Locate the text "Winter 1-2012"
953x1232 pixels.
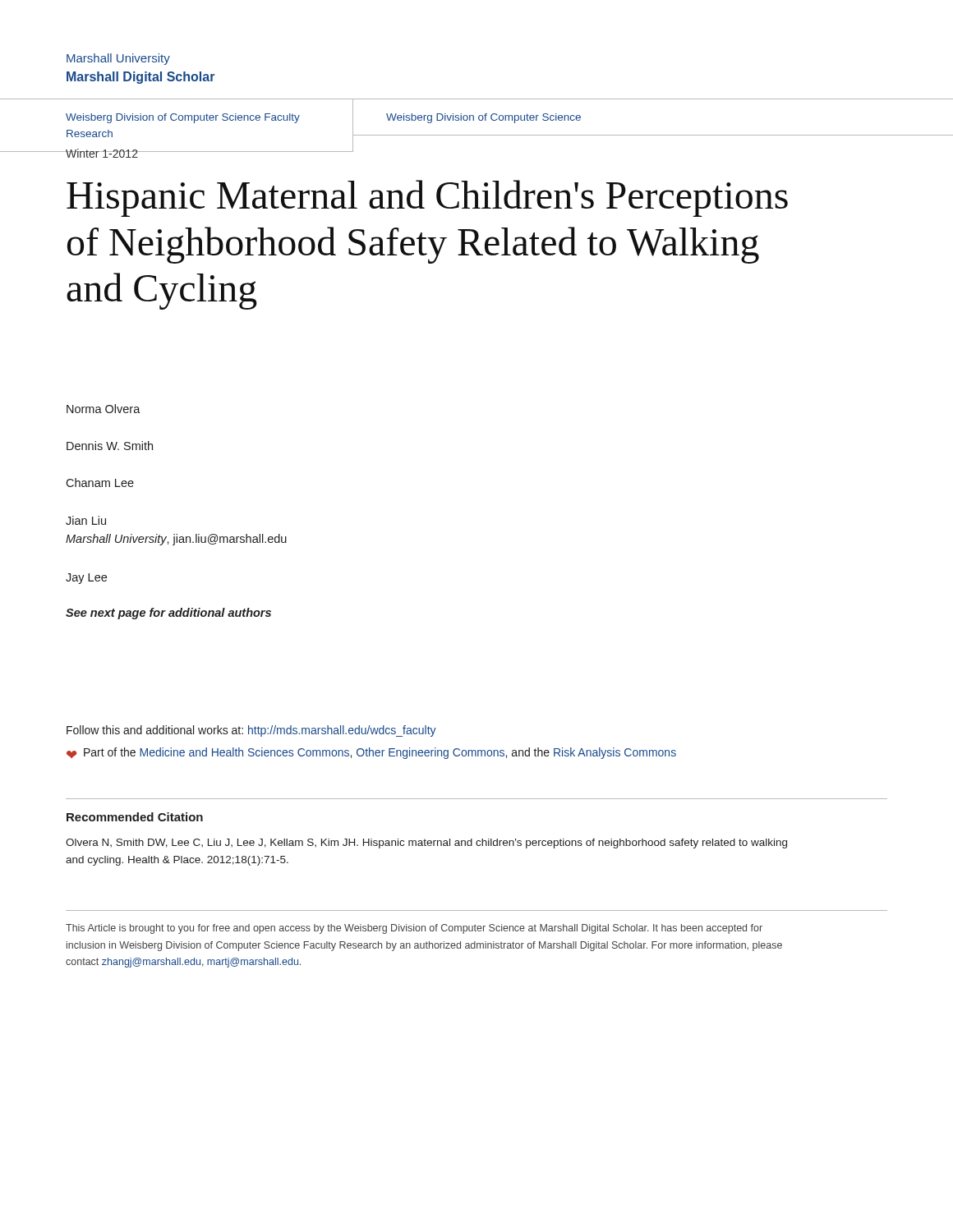tap(102, 154)
